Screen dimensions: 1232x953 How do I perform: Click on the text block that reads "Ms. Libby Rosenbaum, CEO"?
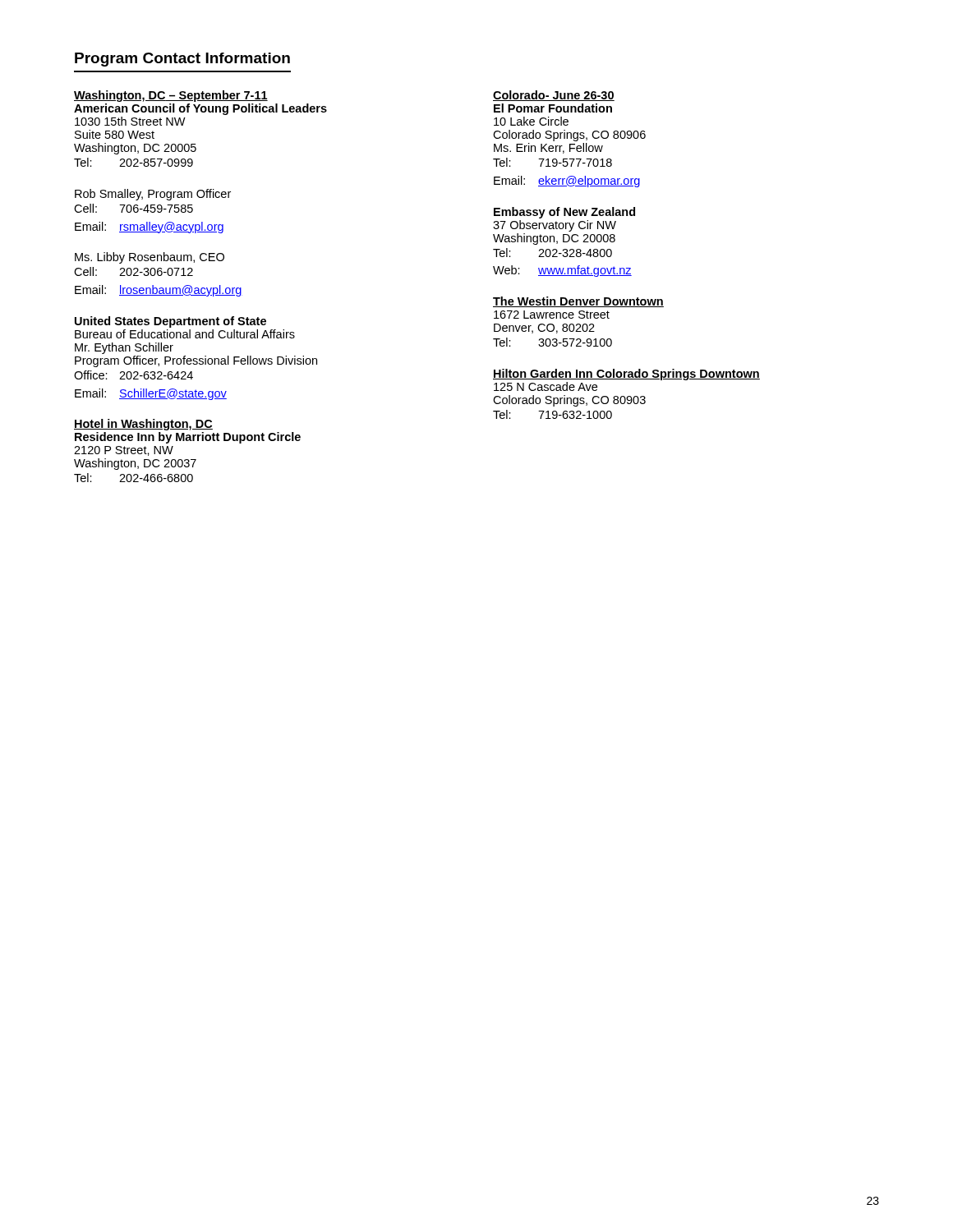tap(150, 258)
